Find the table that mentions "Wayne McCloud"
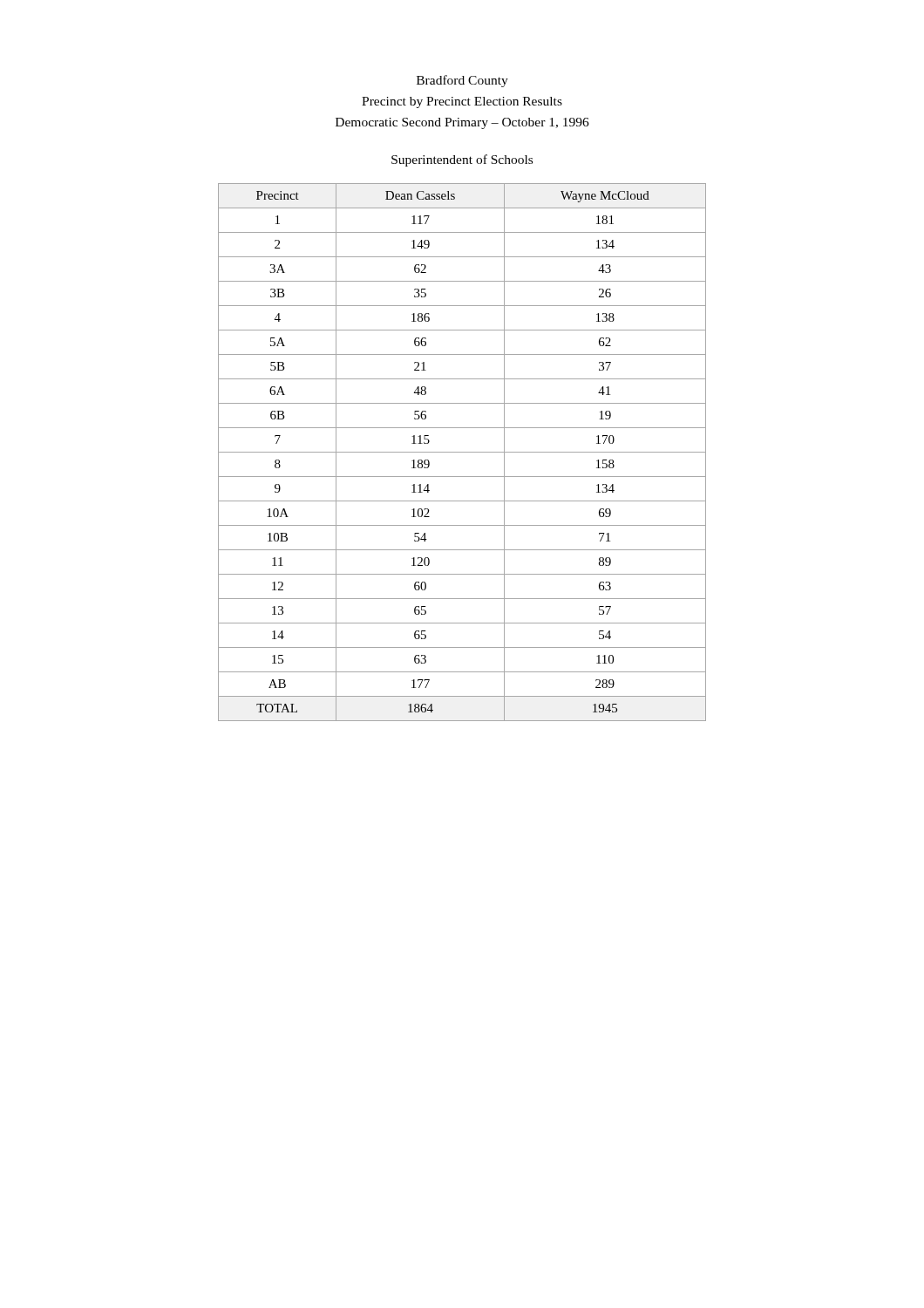This screenshot has width=924, height=1308. (462, 452)
